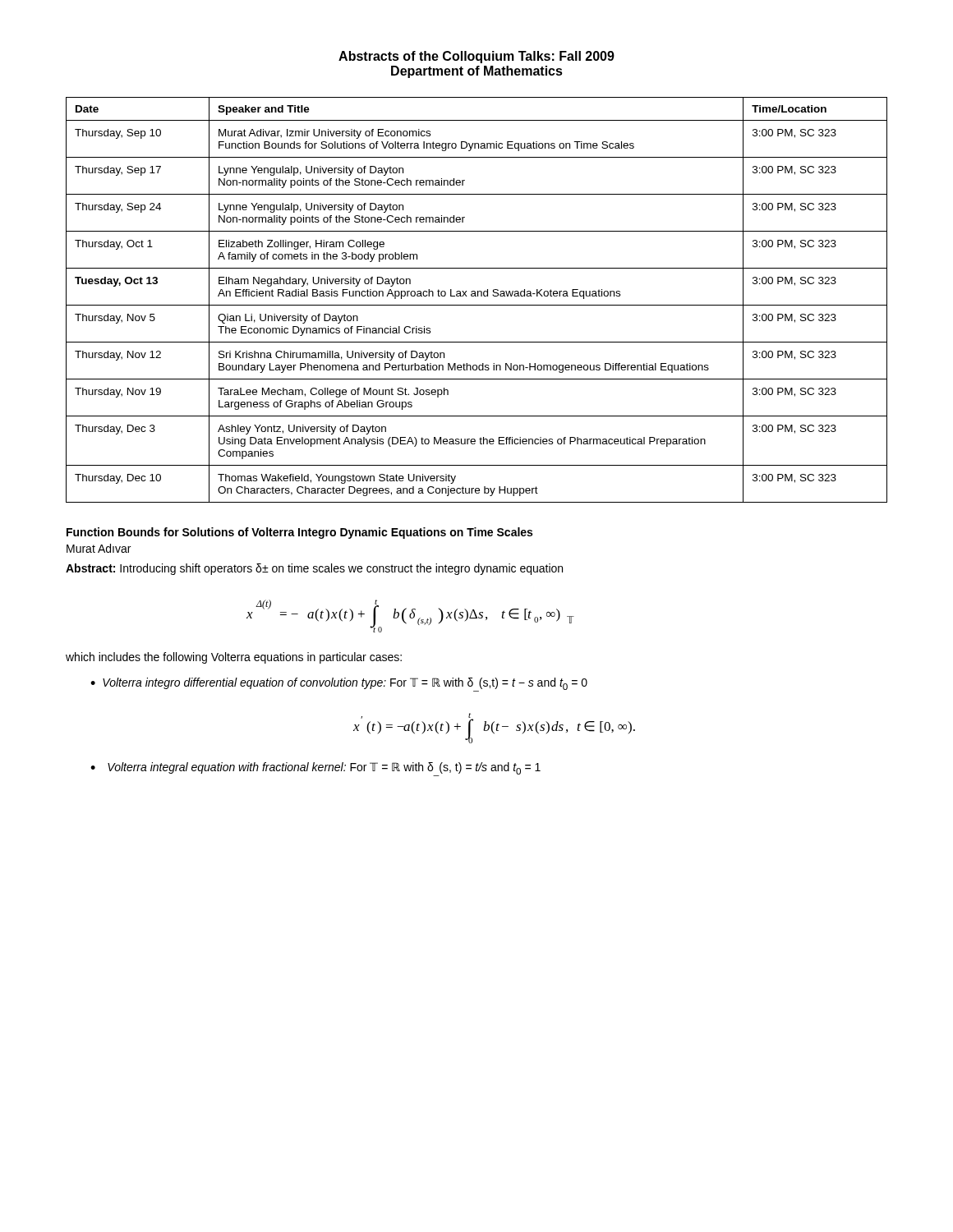Click on the text starting "x ′ ( t ) = − a"
Screen dimensions: 1232x953
click(476, 725)
